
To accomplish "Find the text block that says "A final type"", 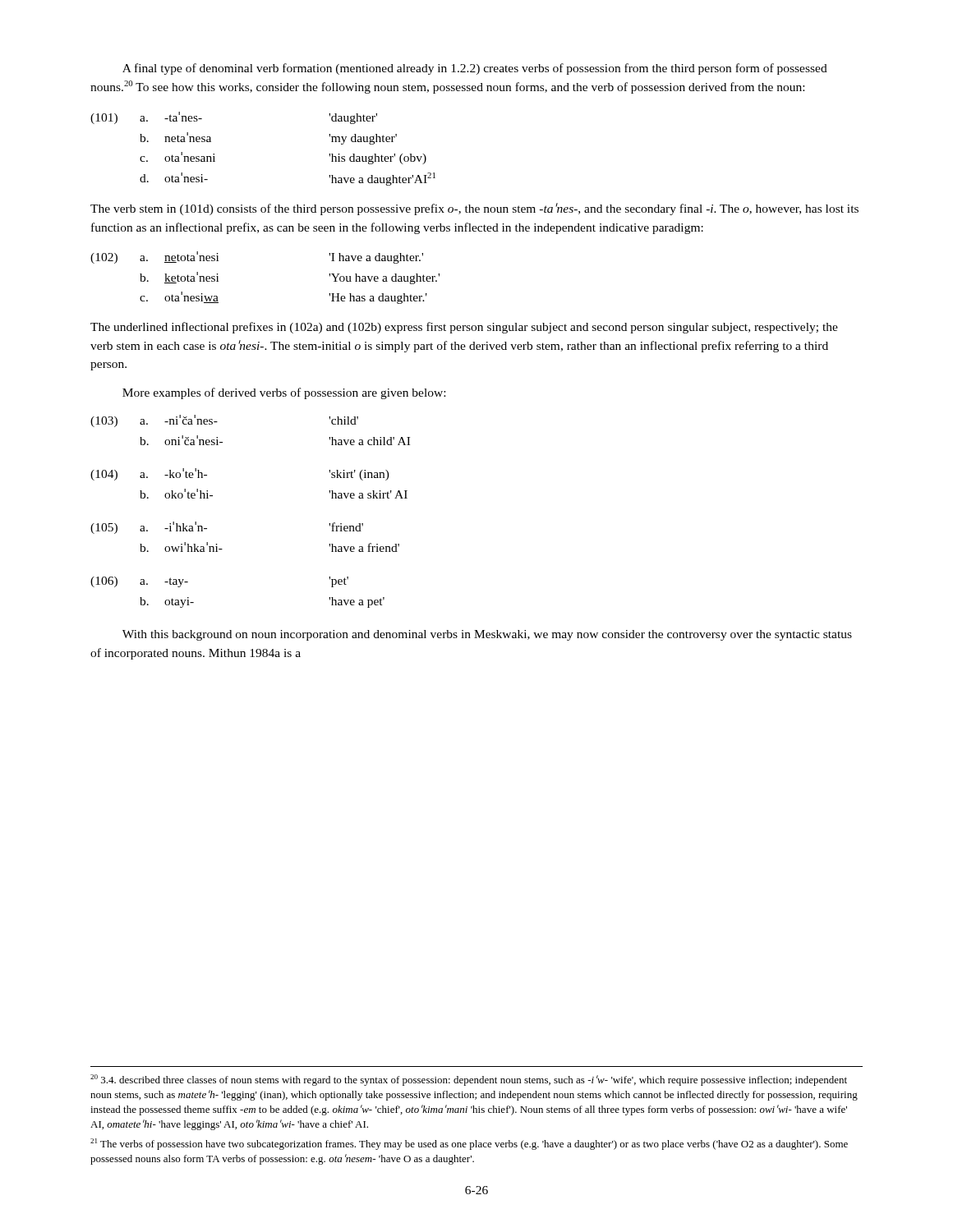I will 476,78.
